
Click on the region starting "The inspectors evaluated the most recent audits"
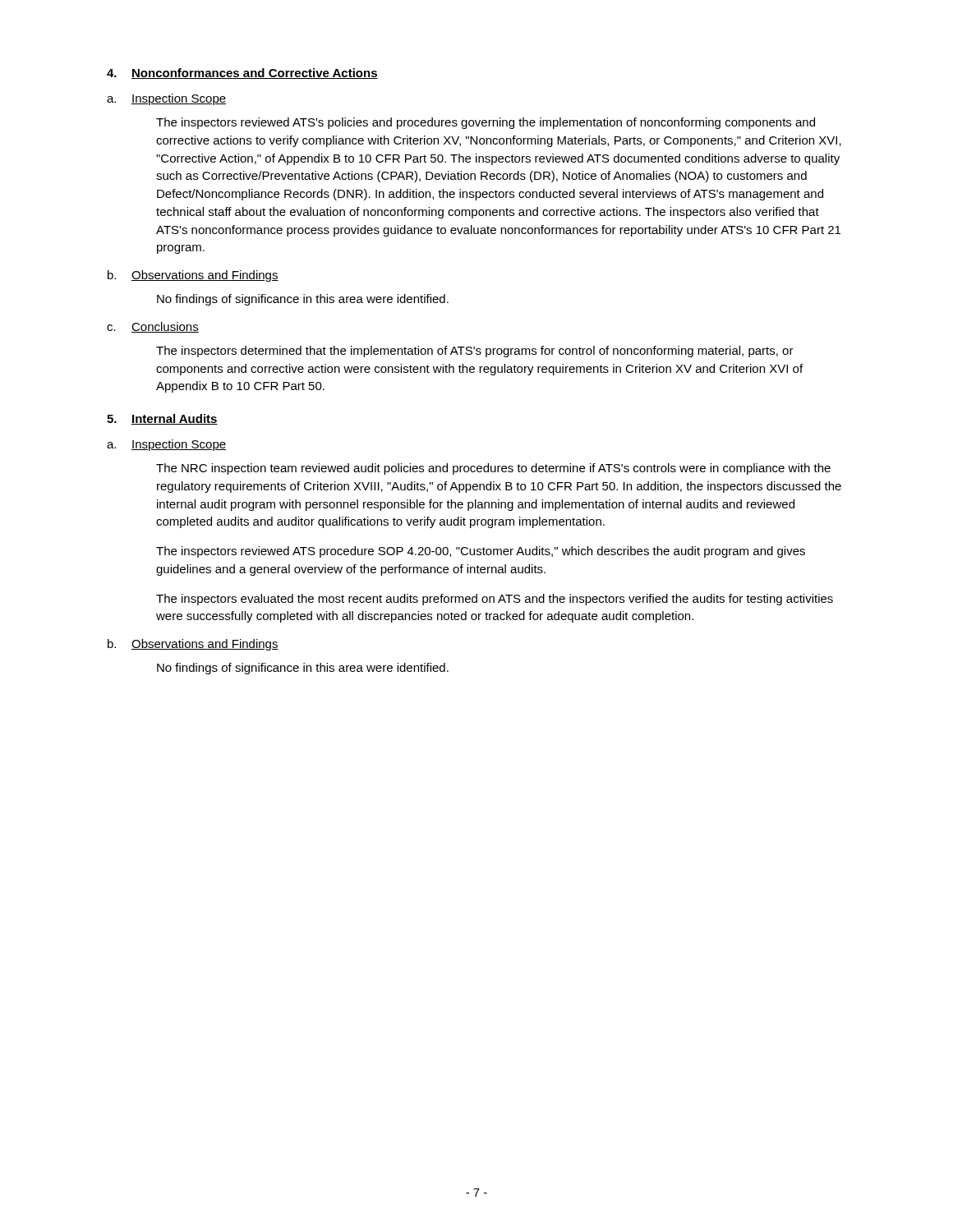click(x=495, y=607)
